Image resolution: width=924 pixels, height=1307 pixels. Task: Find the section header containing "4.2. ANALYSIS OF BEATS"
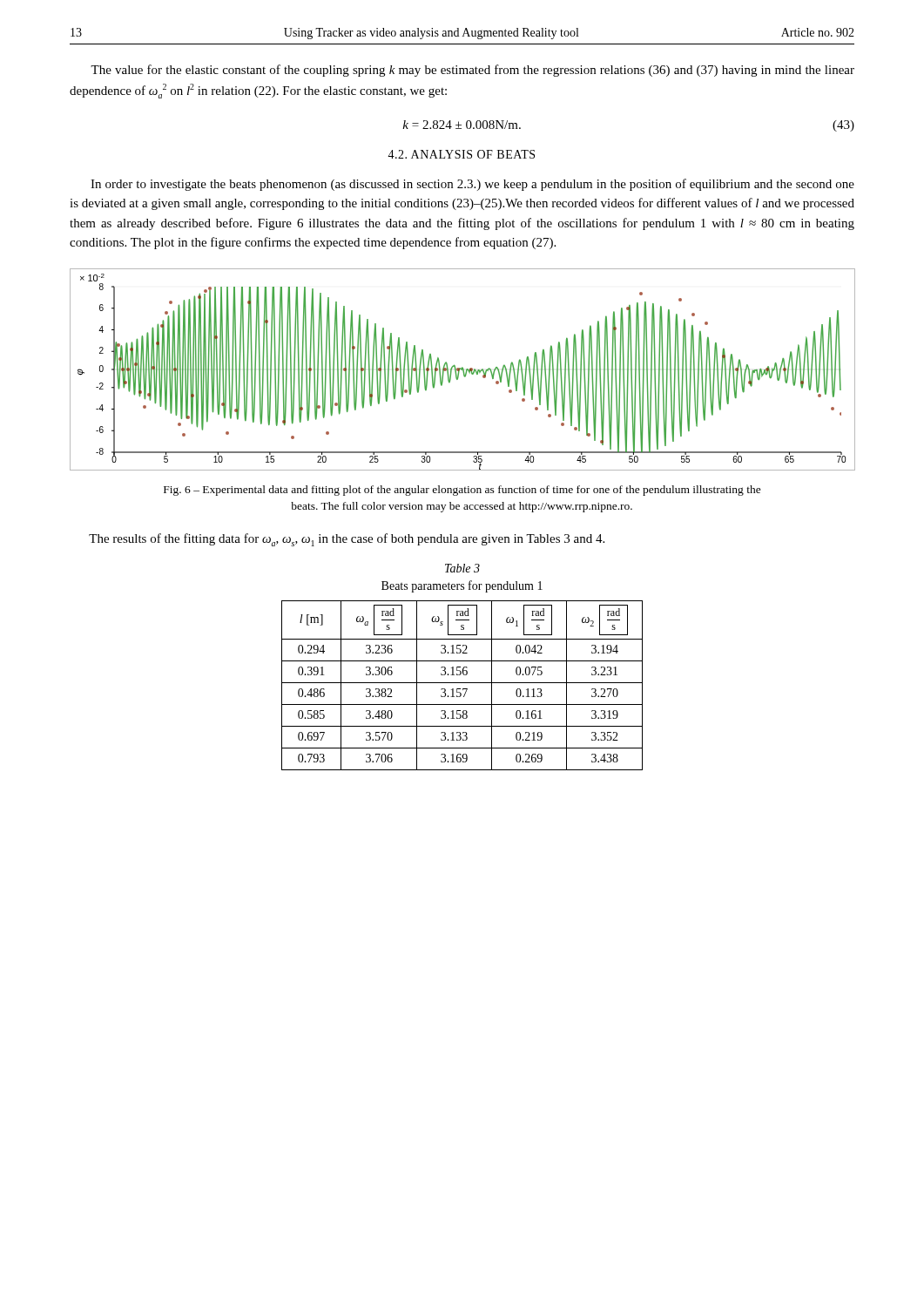(462, 154)
